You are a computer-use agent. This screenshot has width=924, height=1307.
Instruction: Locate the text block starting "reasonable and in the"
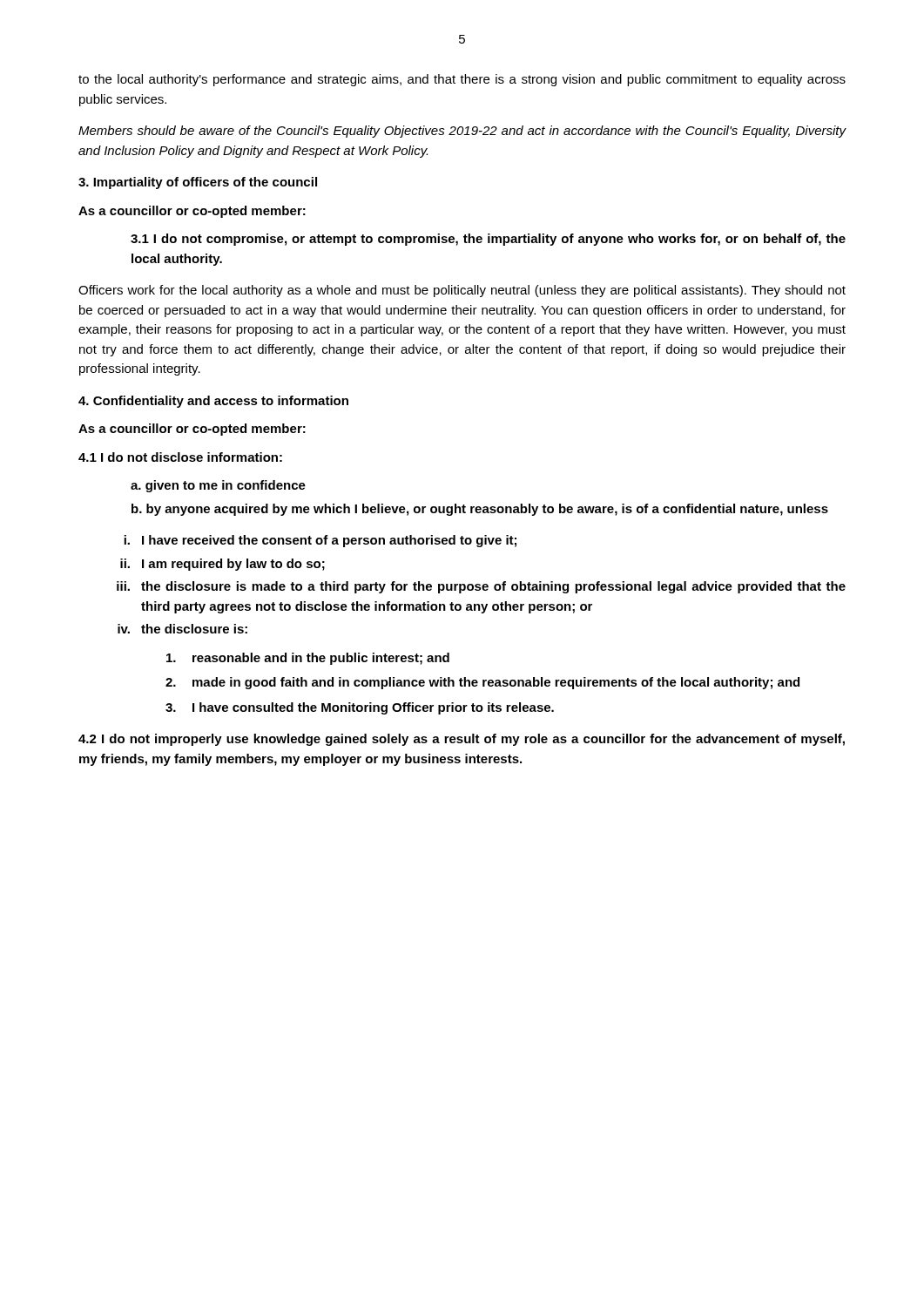(x=308, y=659)
